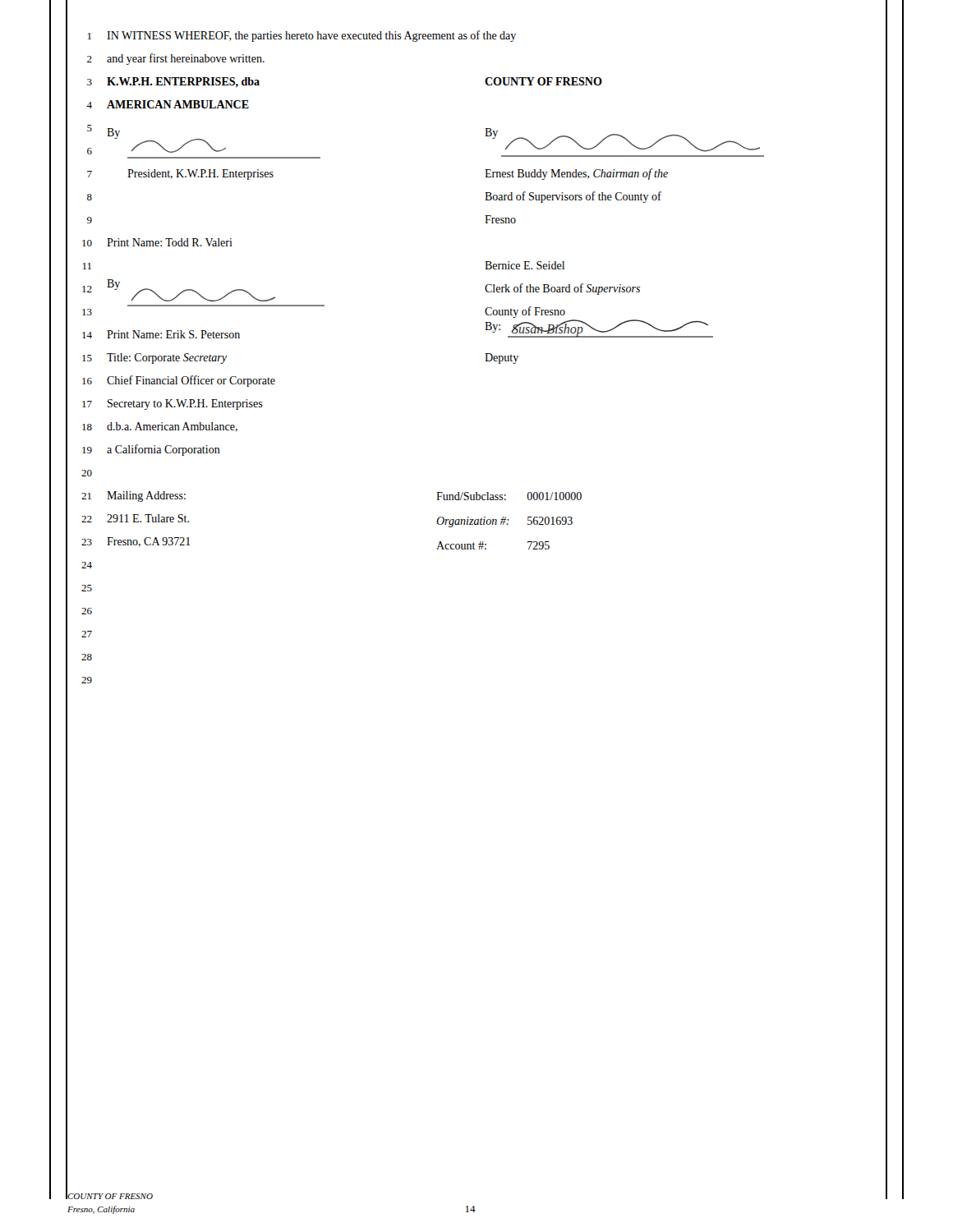Image resolution: width=953 pixels, height=1232 pixels.
Task: Where does it say "Clerk of the Board of Supervisors"?
Action: pyautogui.click(x=563, y=289)
